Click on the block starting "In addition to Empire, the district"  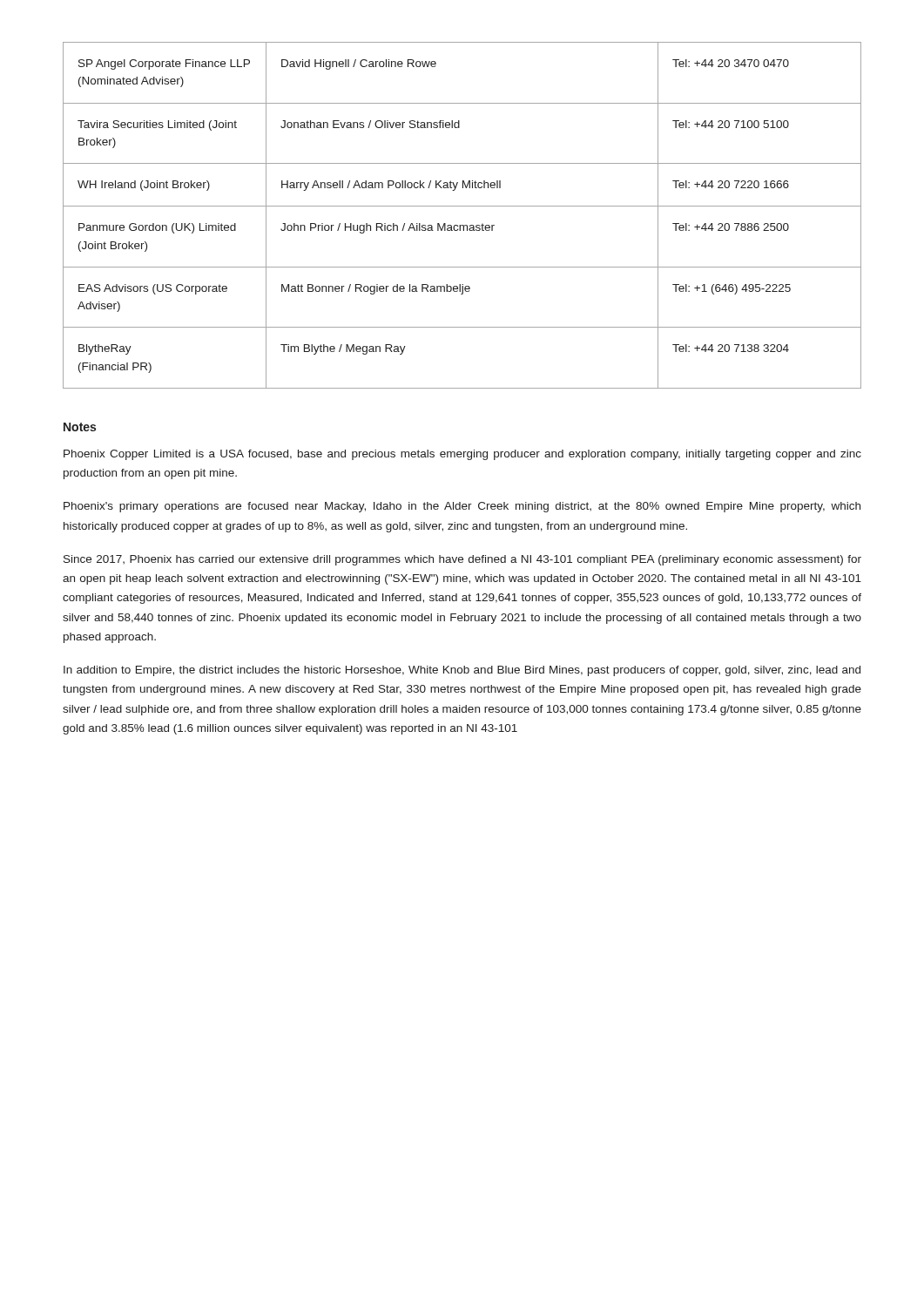(x=462, y=699)
